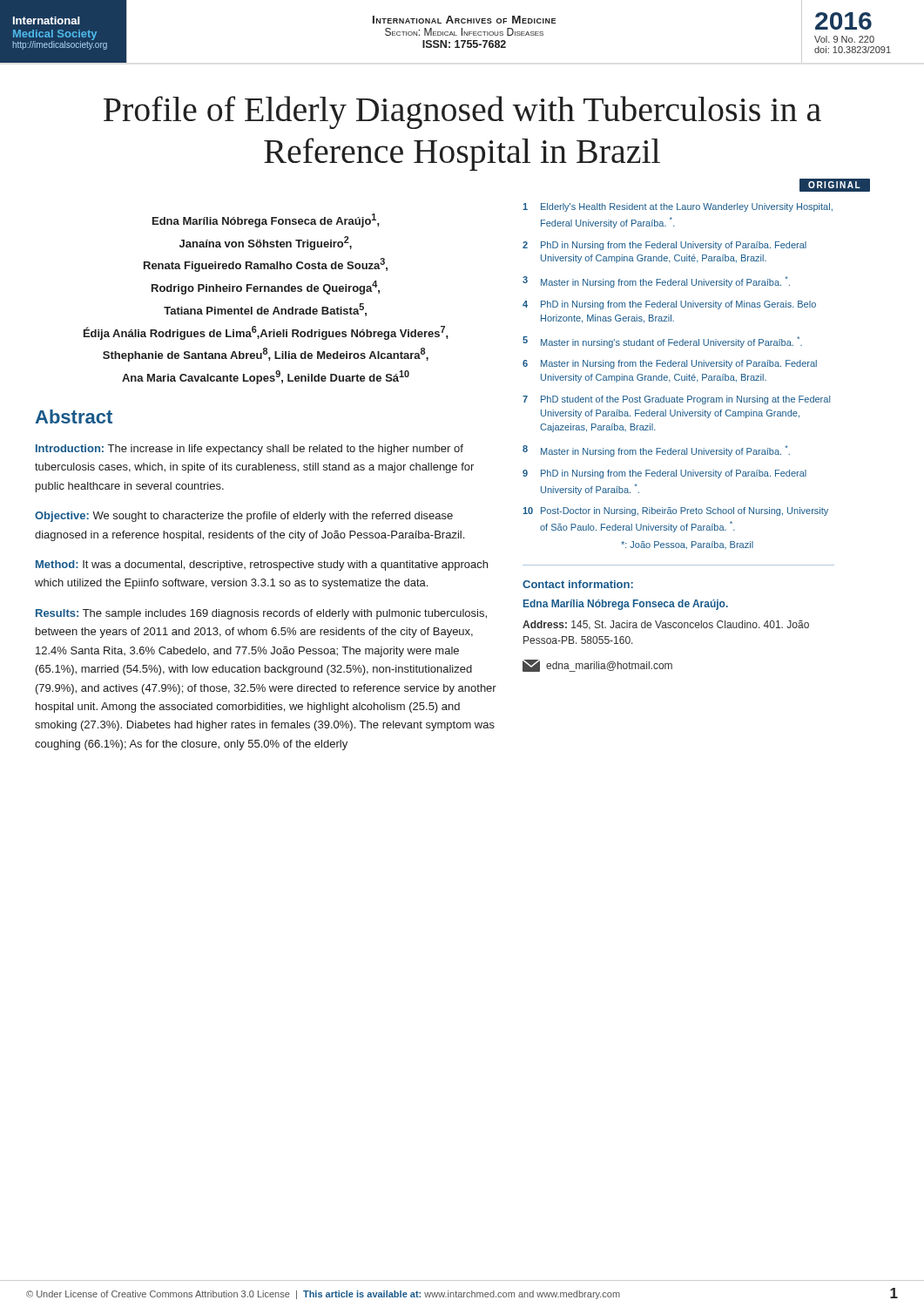Locate the block of text that opens with "Address: 145, St. Jacira de Vasconcelos Claudino."
924x1307 pixels.
(666, 633)
